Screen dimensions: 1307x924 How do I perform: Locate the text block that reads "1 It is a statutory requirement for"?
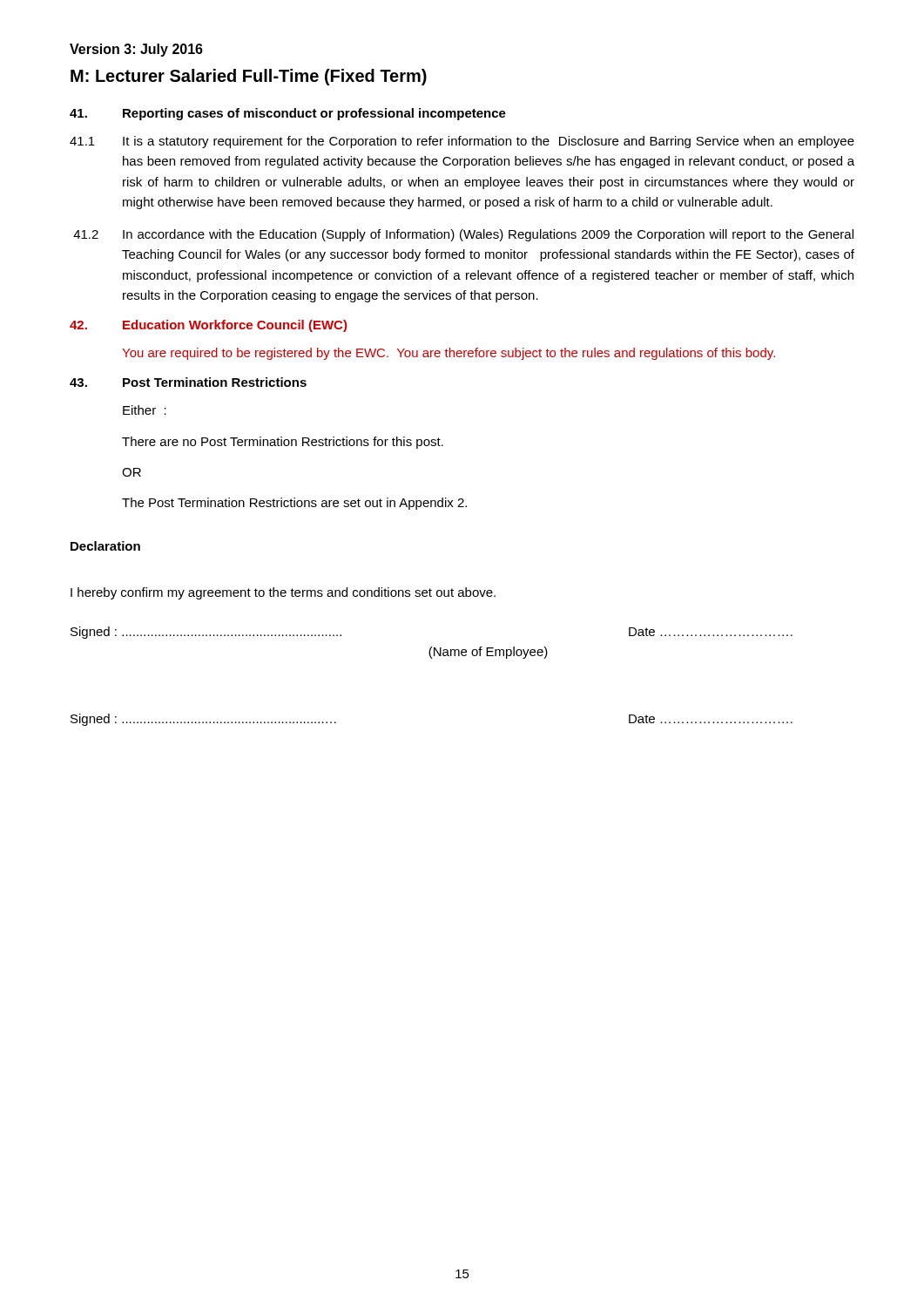tap(462, 171)
